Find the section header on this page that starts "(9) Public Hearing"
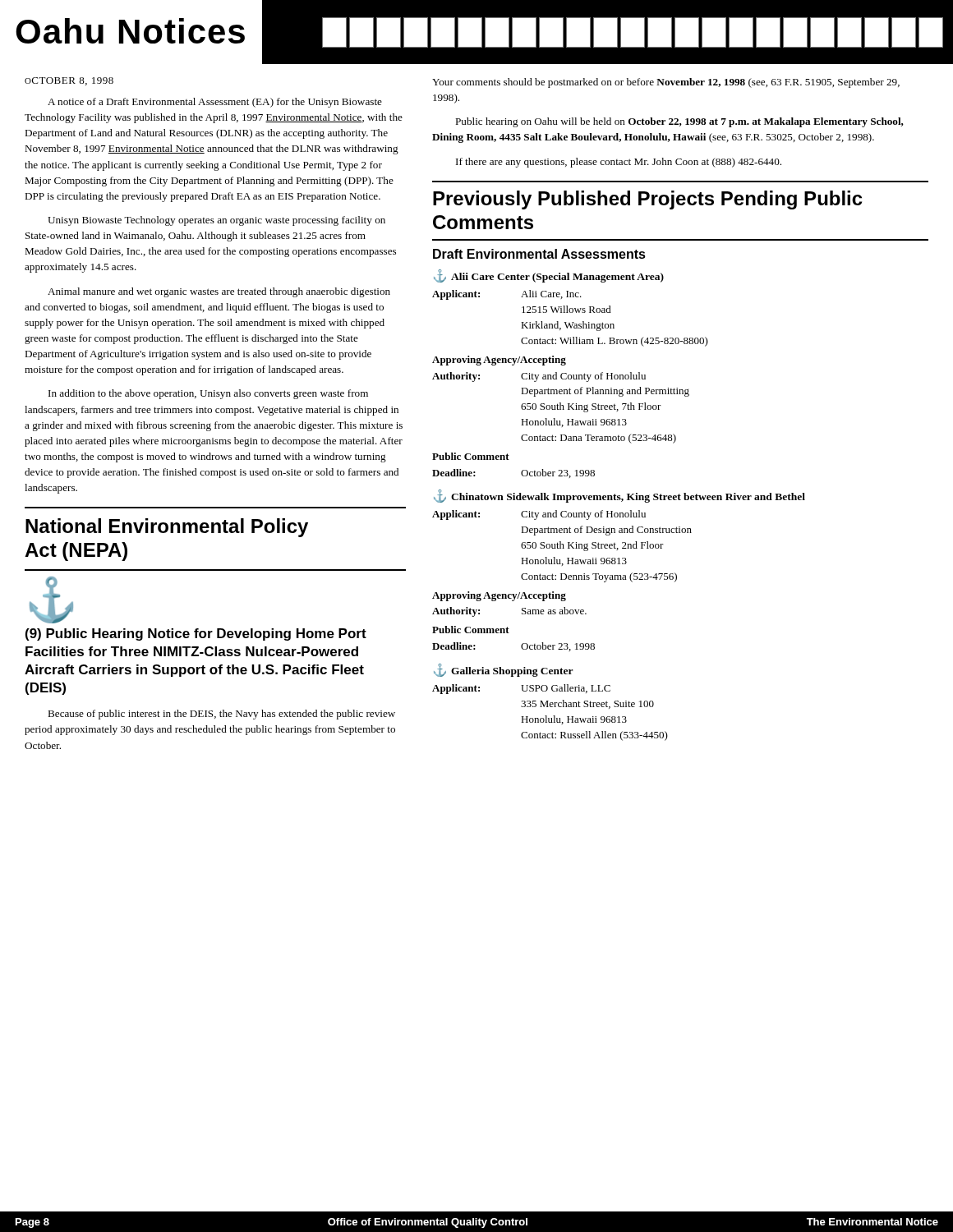953x1232 pixels. [195, 661]
